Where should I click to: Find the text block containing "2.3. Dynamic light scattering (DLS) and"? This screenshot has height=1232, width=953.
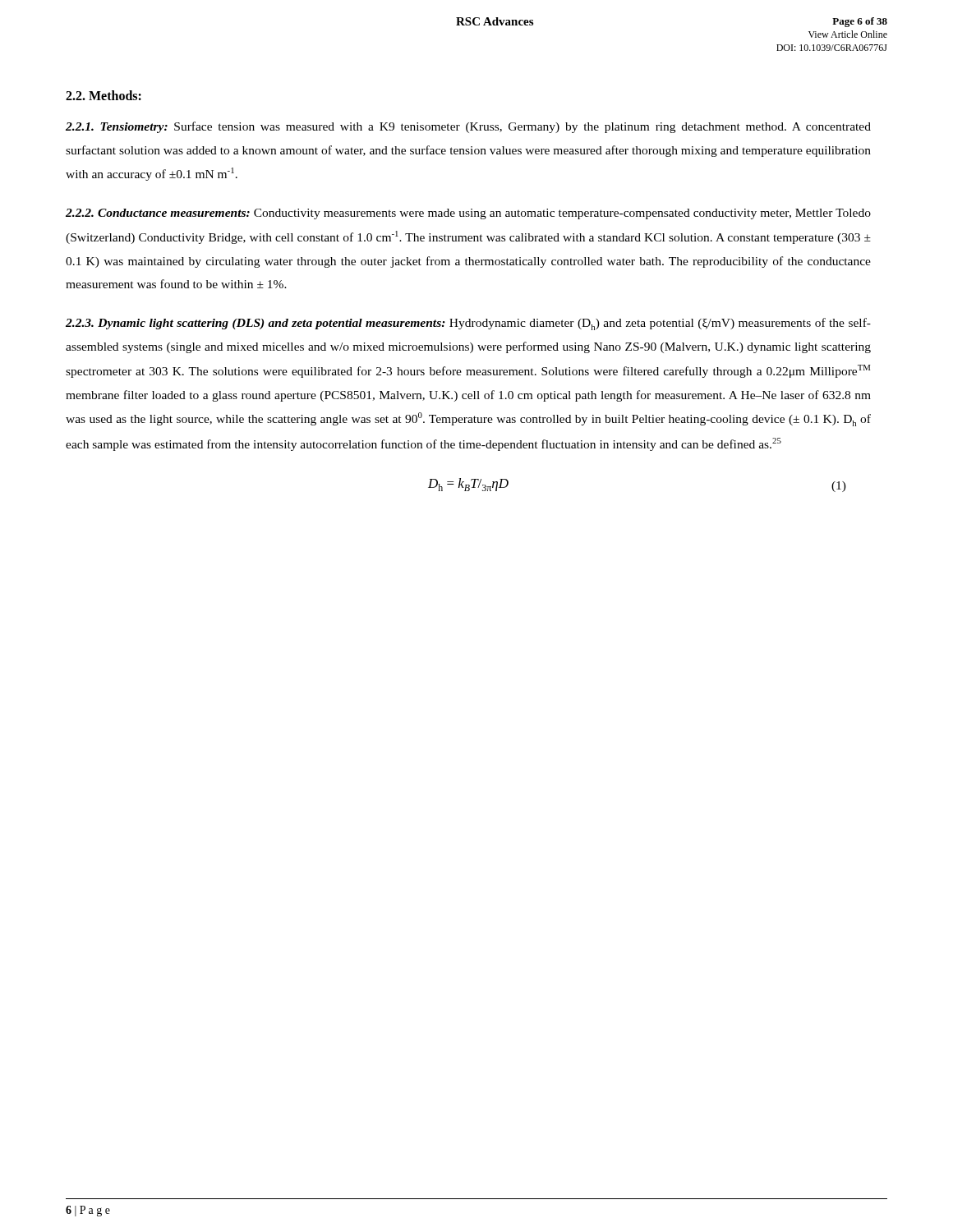pos(468,383)
